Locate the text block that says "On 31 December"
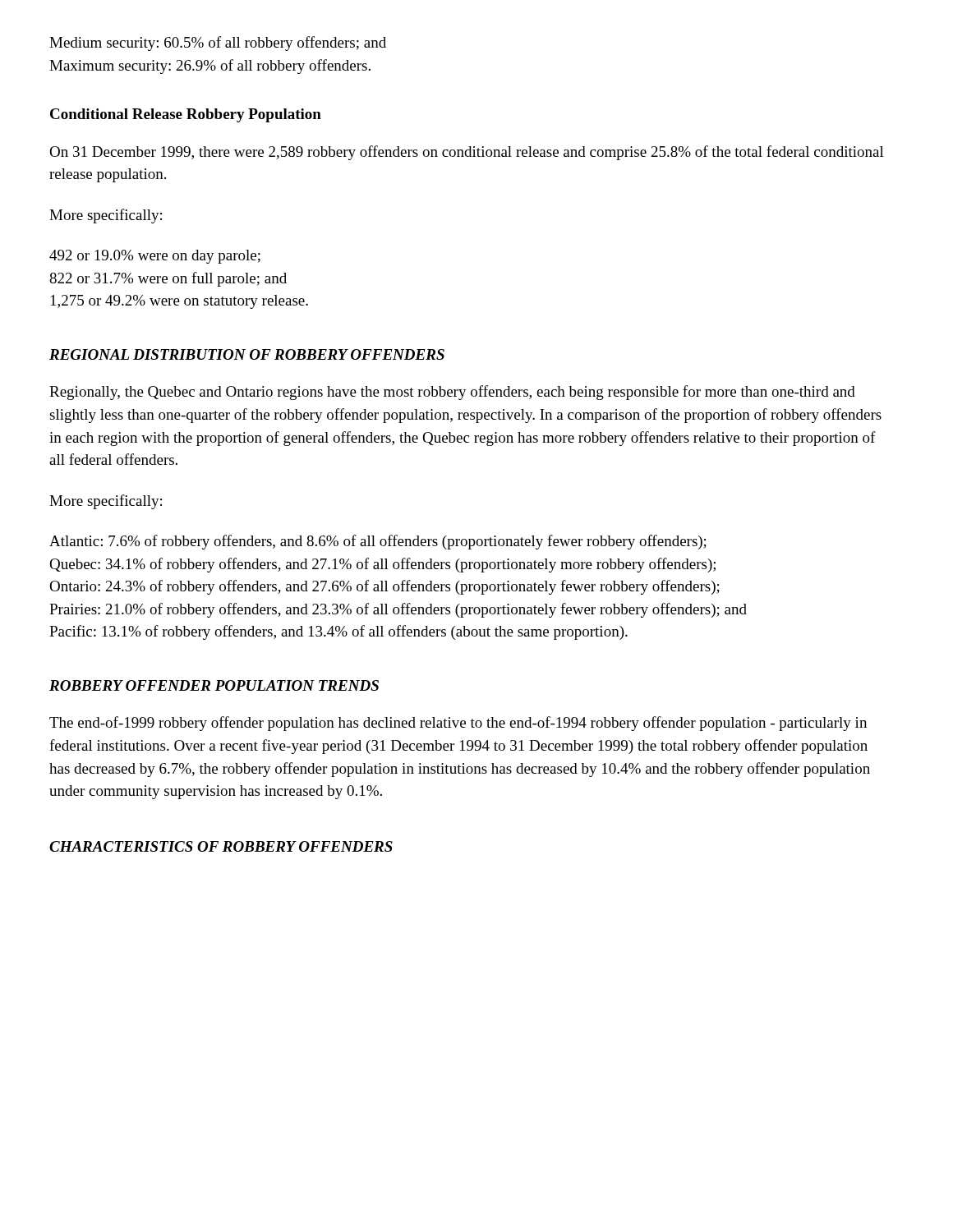This screenshot has height=1232, width=953. pyautogui.click(x=467, y=163)
